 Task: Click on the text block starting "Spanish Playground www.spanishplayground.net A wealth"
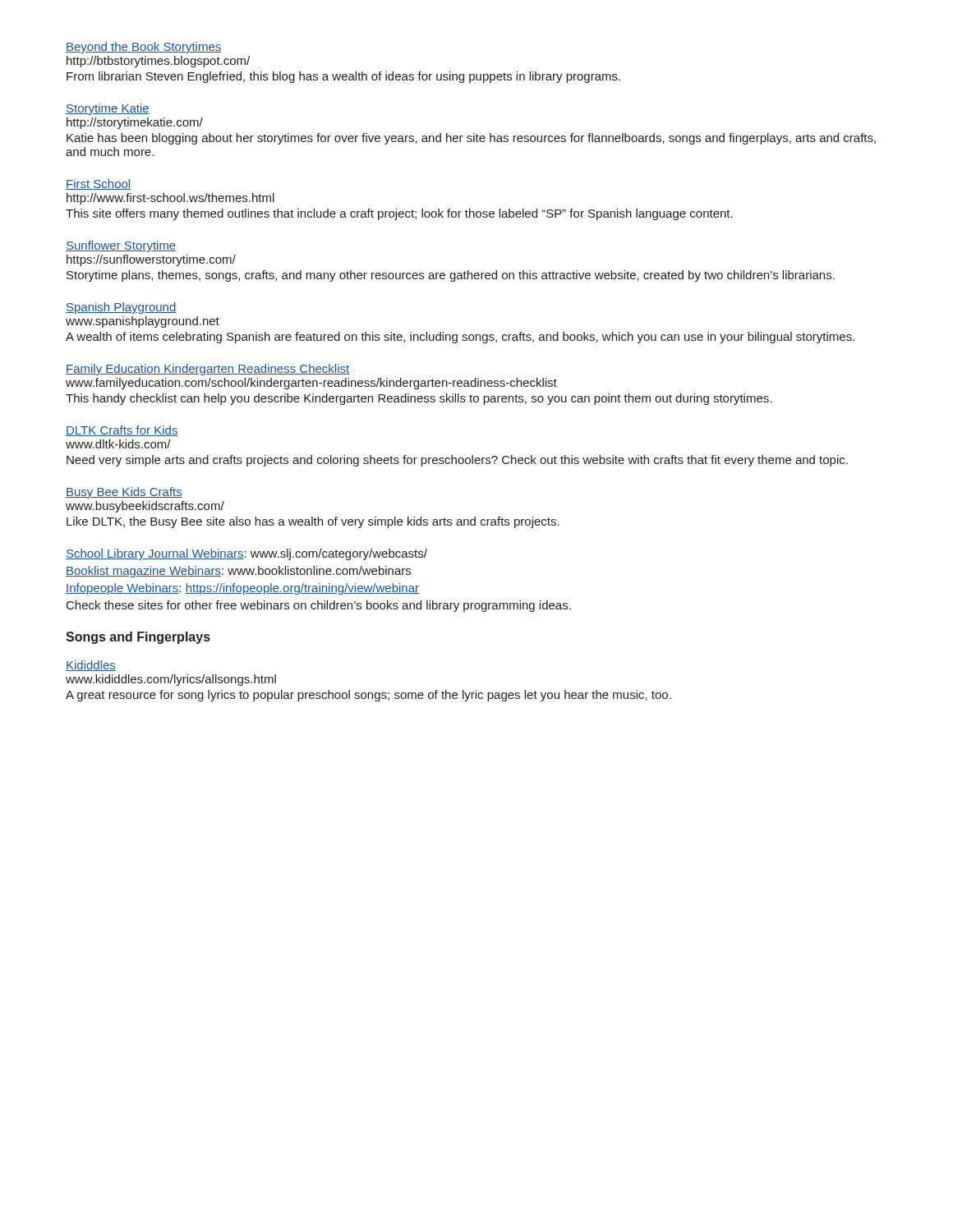tap(121, 308)
